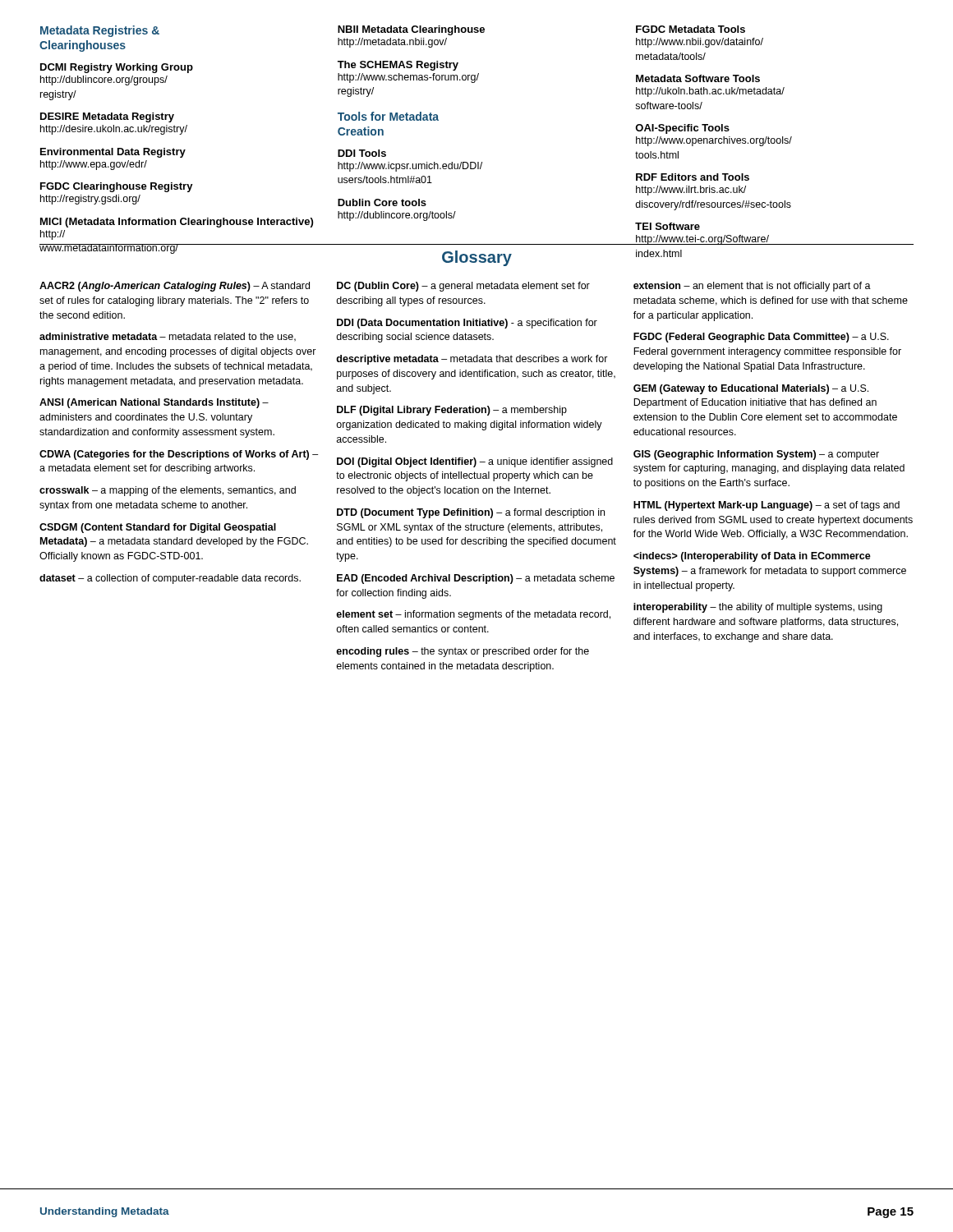
Task: Locate the text "The SCHEMAS Registry http://www.schemas-forum.org/registry/"
Action: (476, 78)
